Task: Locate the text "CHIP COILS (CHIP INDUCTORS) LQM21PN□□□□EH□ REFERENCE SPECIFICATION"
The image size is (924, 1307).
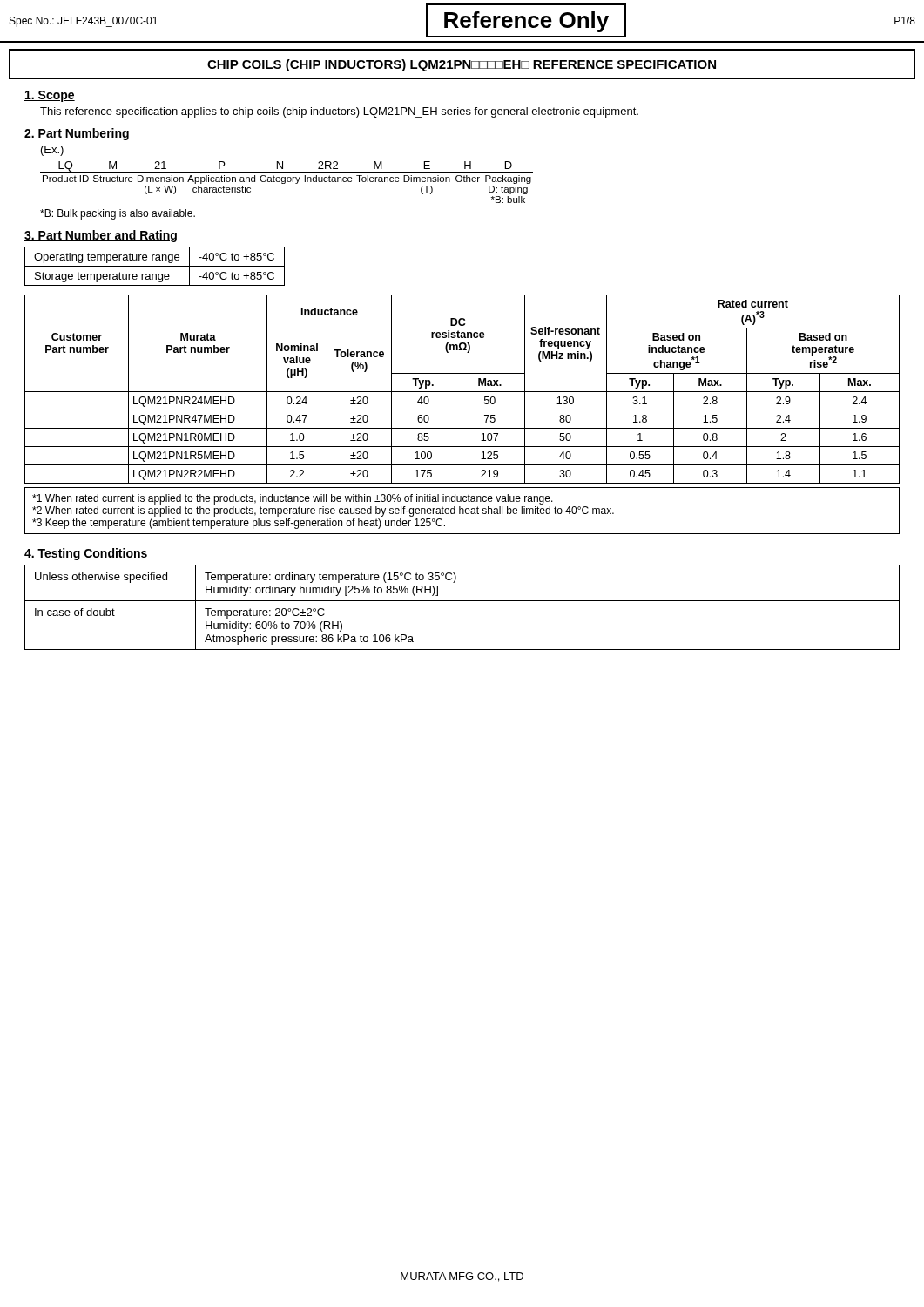Action: [x=462, y=64]
